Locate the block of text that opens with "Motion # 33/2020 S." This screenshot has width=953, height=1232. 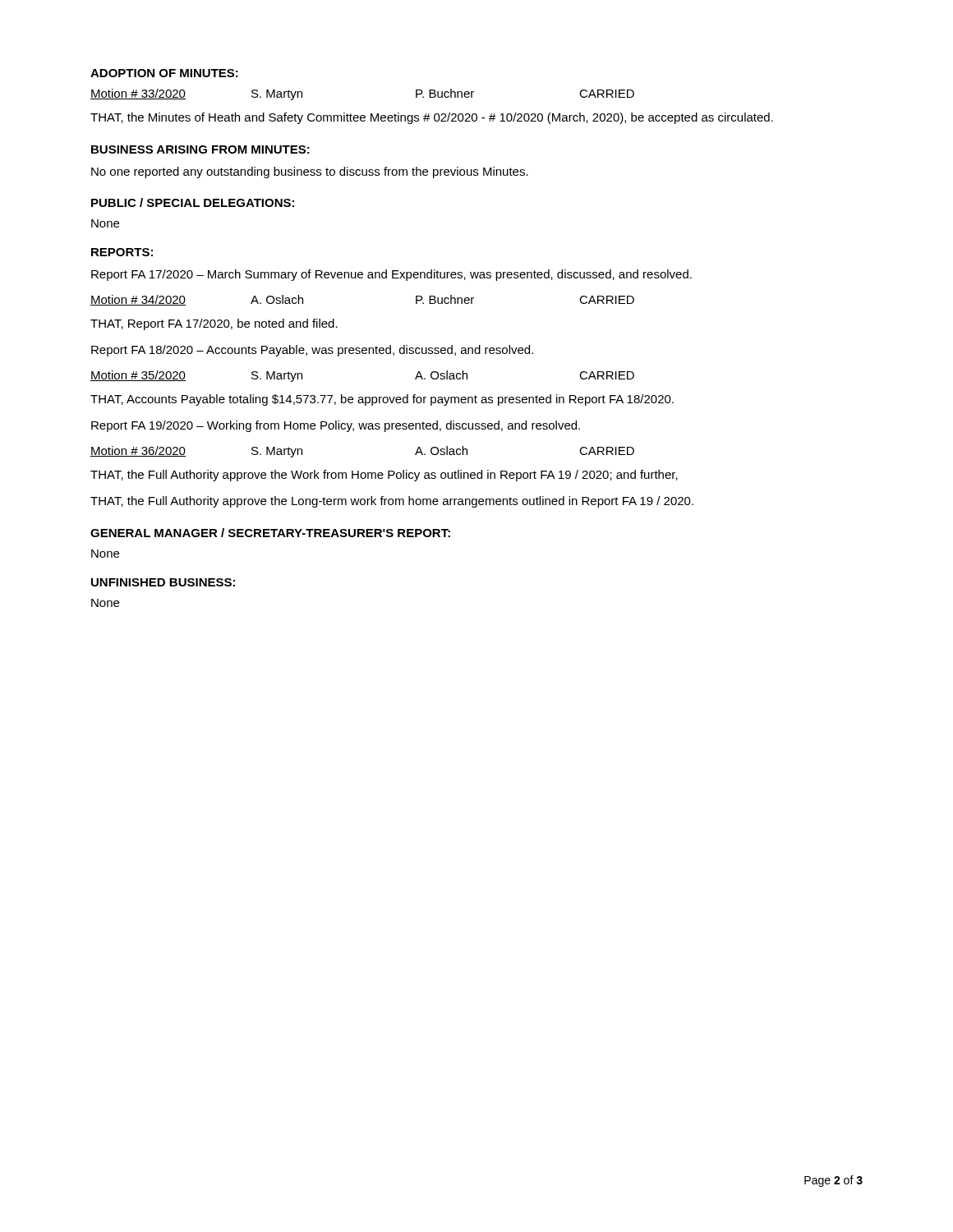(137, 95)
